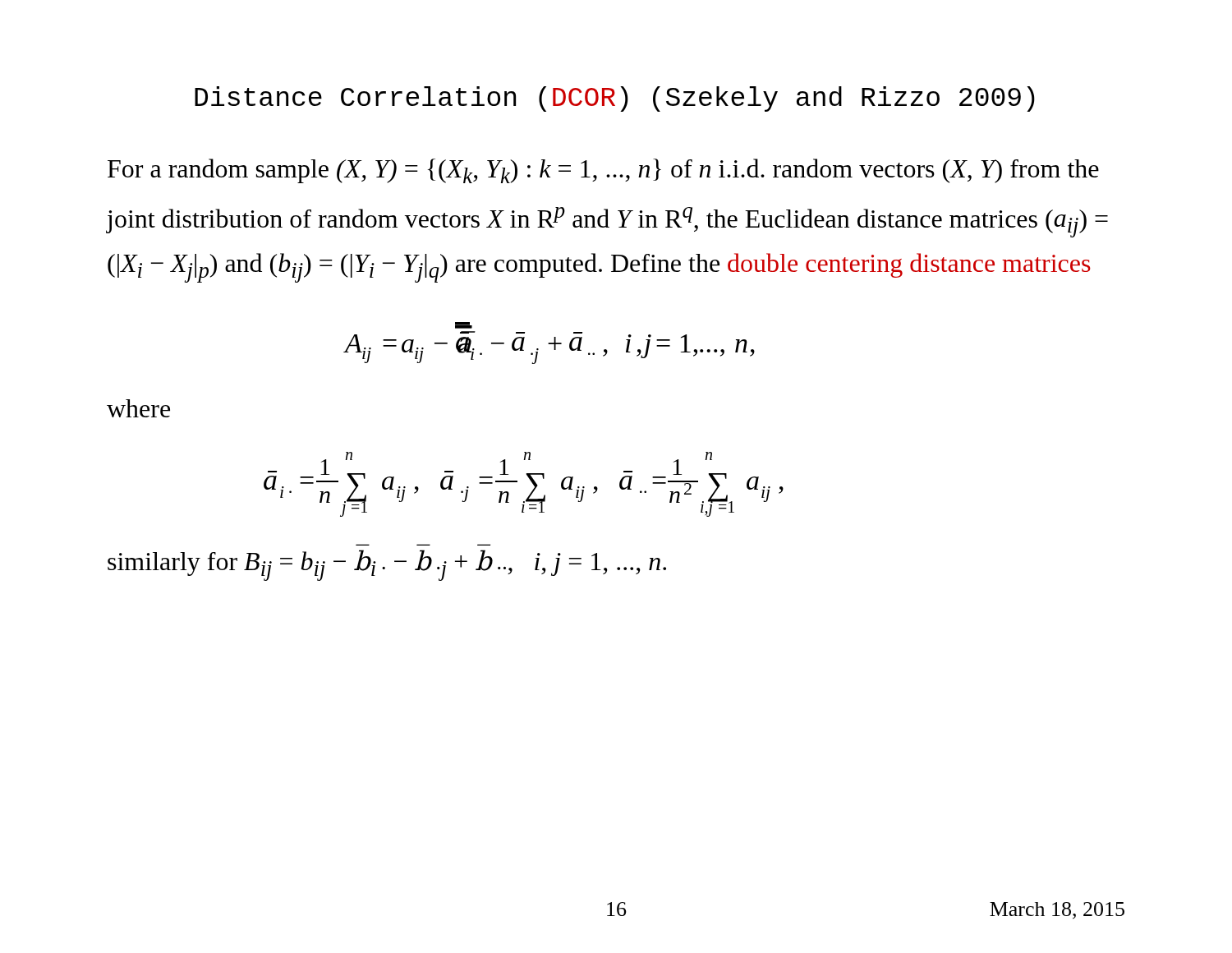Point to the text block starting "ā i · = 1 n"
1232x953 pixels.
point(616,481)
